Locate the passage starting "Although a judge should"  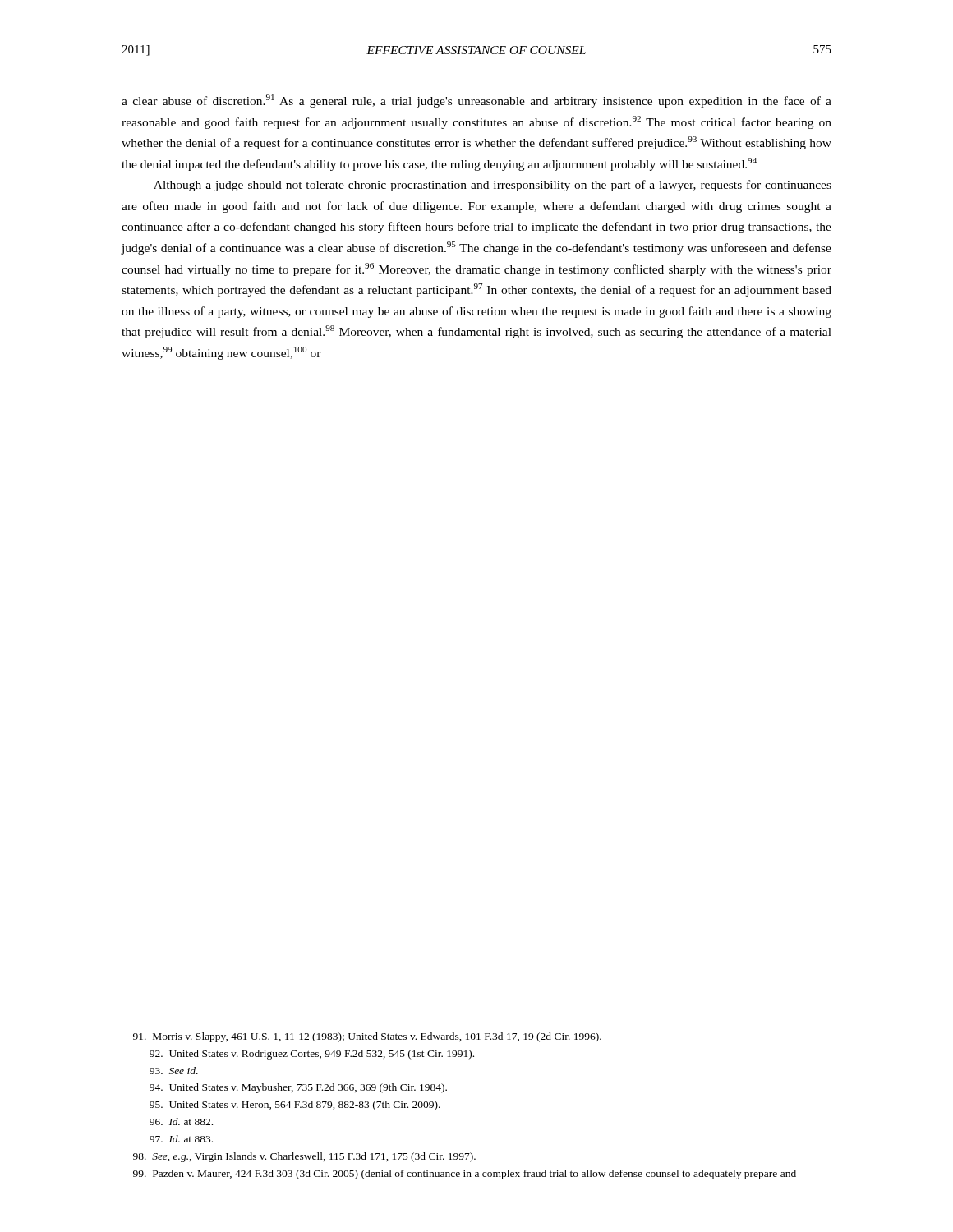click(x=476, y=269)
